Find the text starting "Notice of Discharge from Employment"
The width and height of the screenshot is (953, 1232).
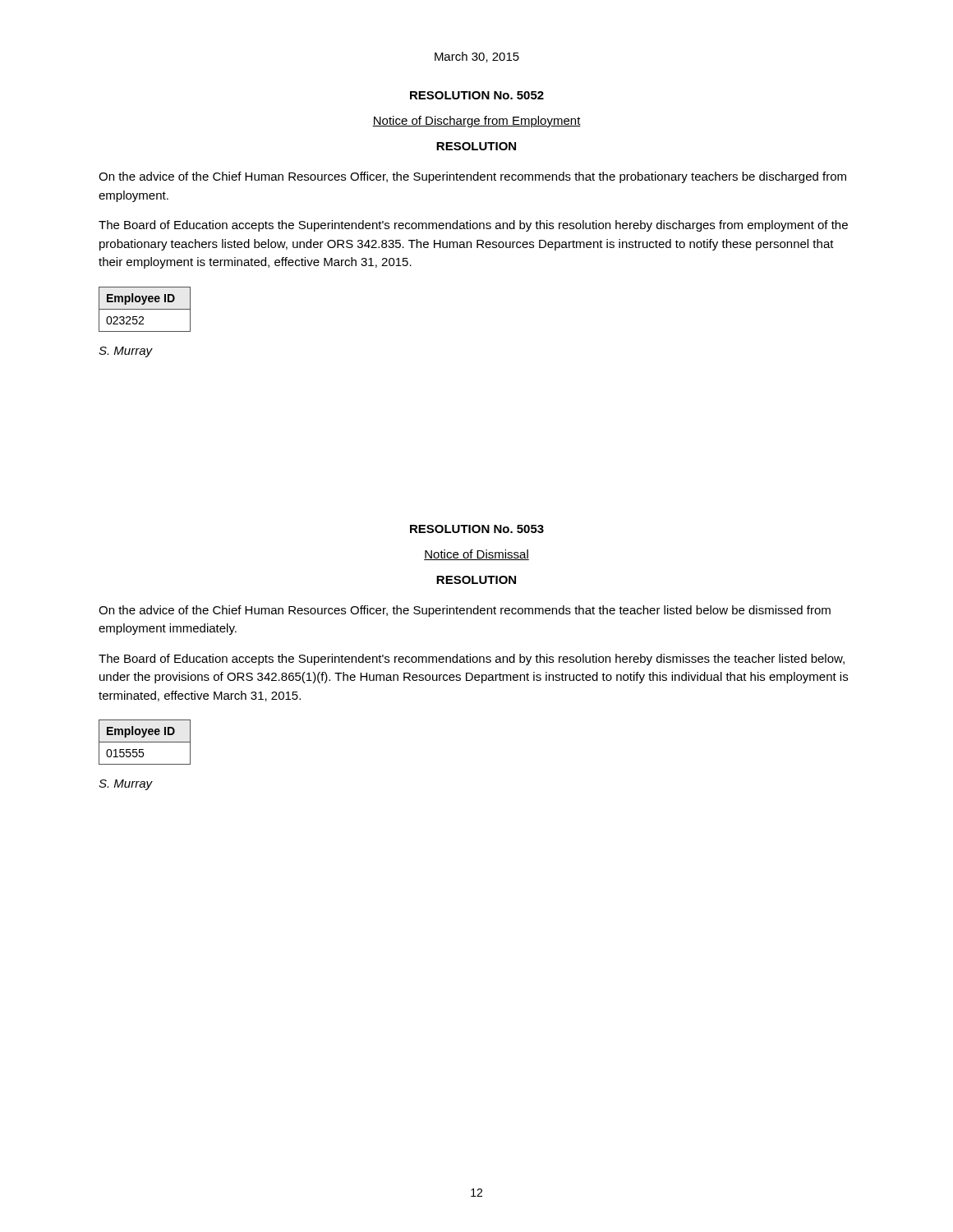(x=476, y=120)
